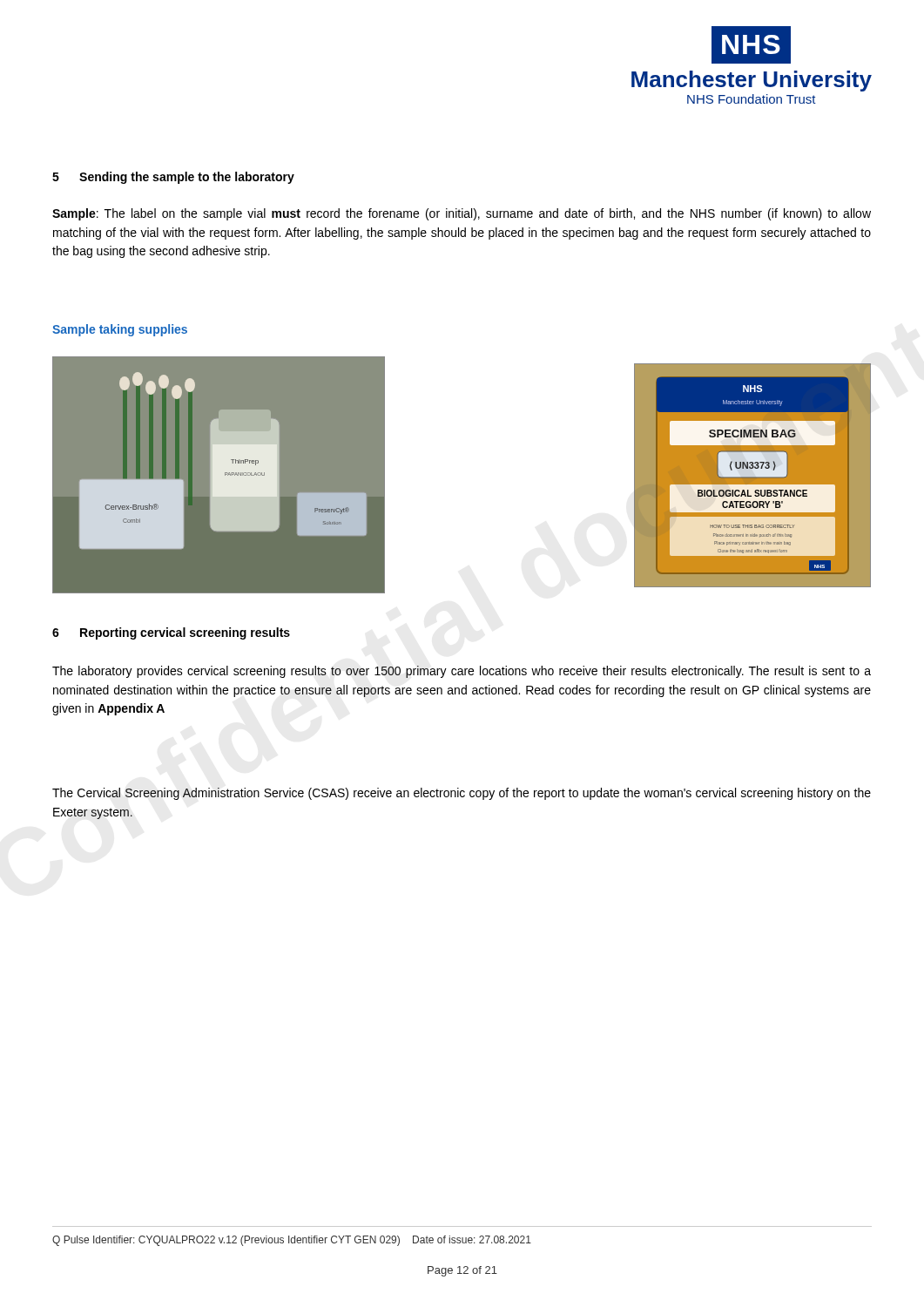Click on the passage starting "Sample: The label on the sample vial must"

click(x=462, y=232)
